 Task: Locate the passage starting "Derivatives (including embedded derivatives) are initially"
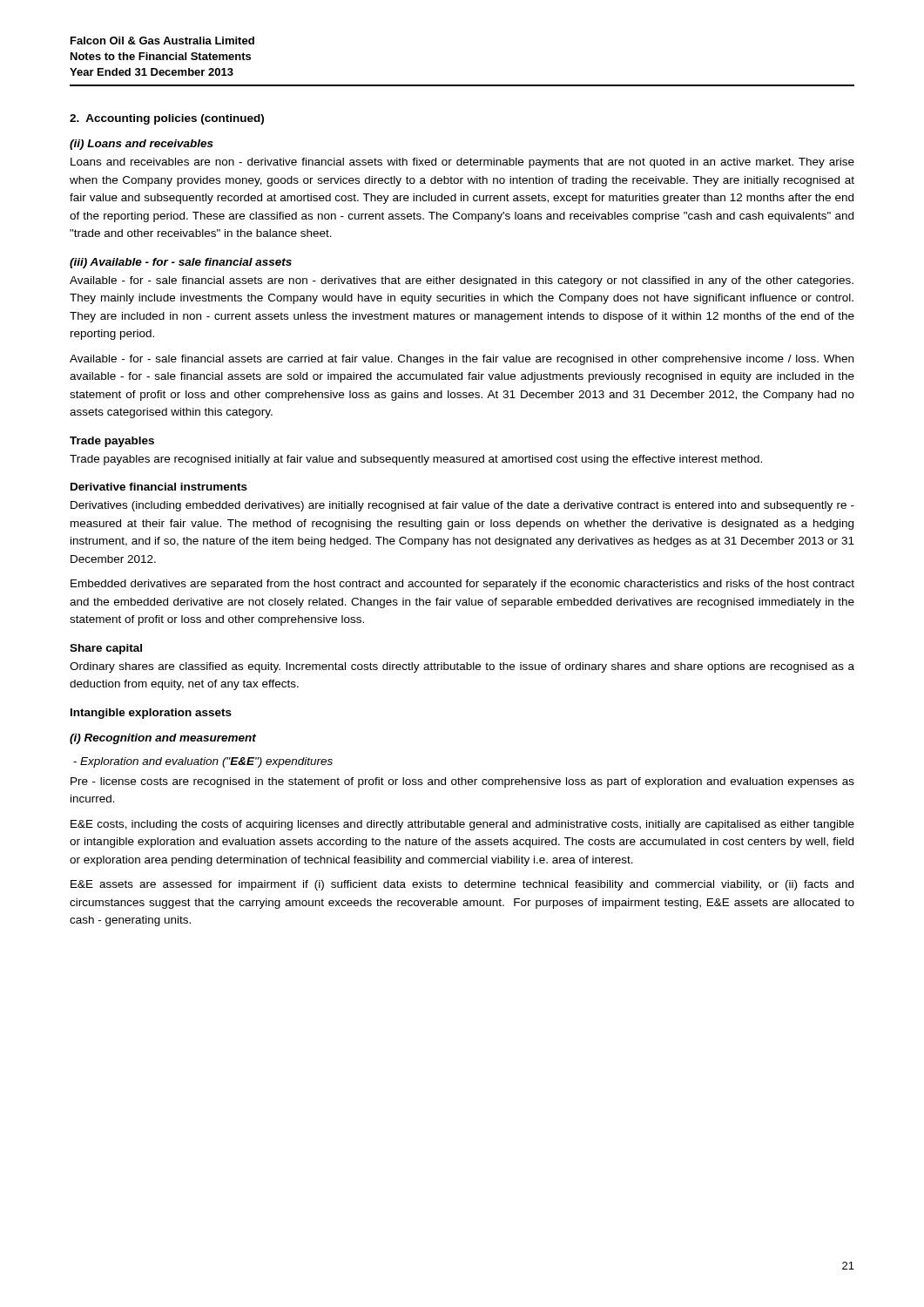(x=462, y=532)
